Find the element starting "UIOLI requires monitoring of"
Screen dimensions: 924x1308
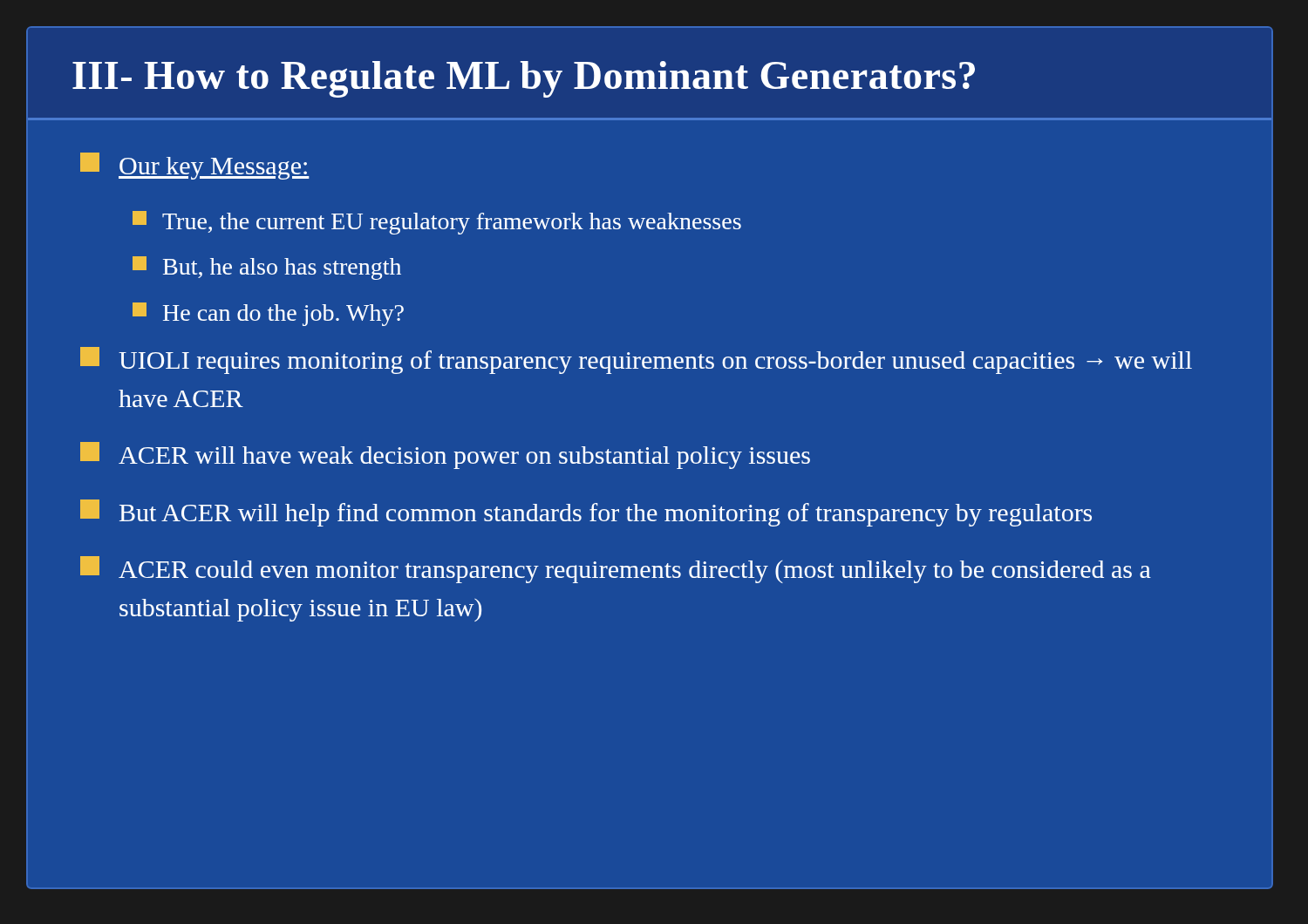pyautogui.click(x=650, y=379)
